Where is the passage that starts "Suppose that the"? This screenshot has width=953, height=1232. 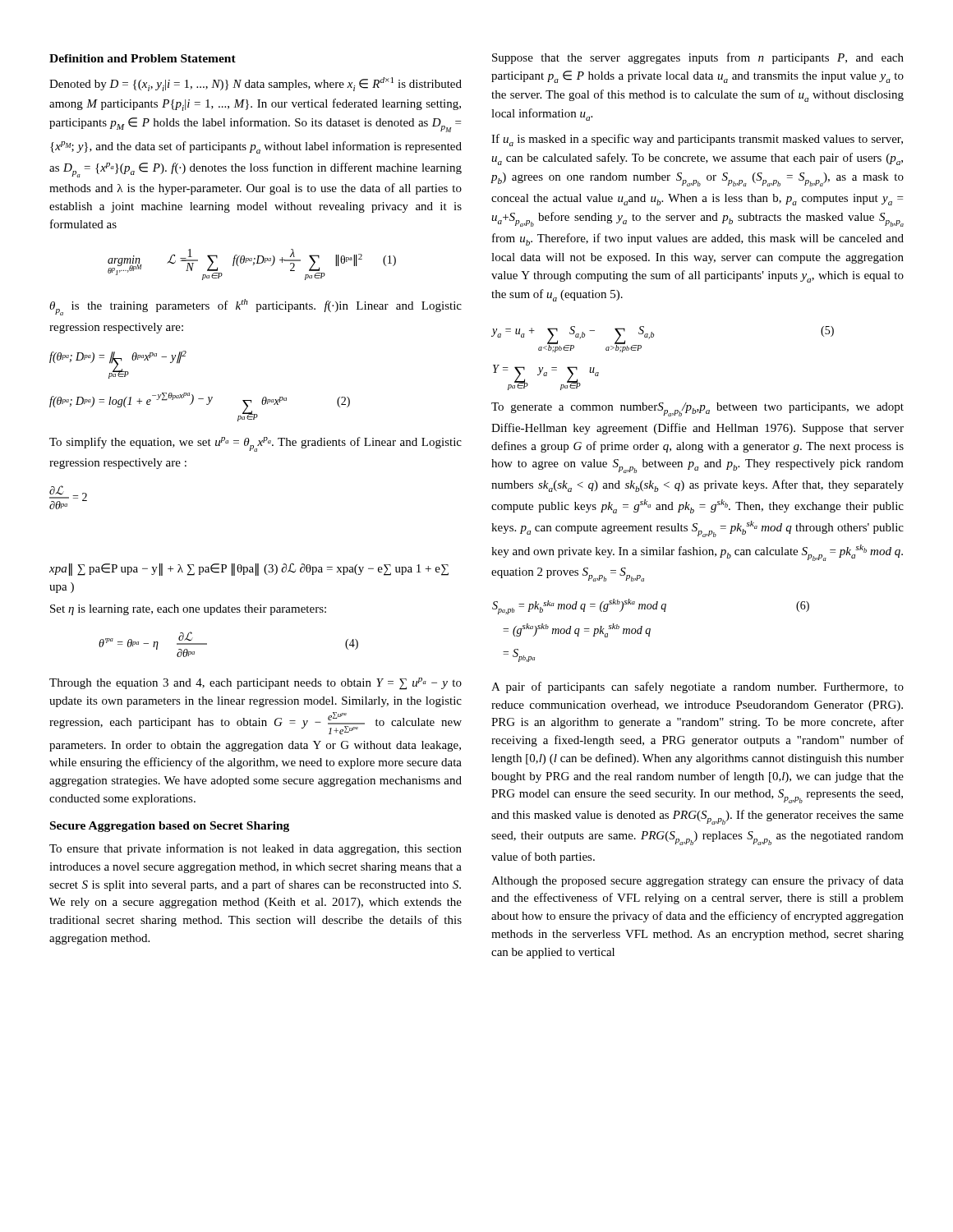(x=698, y=177)
